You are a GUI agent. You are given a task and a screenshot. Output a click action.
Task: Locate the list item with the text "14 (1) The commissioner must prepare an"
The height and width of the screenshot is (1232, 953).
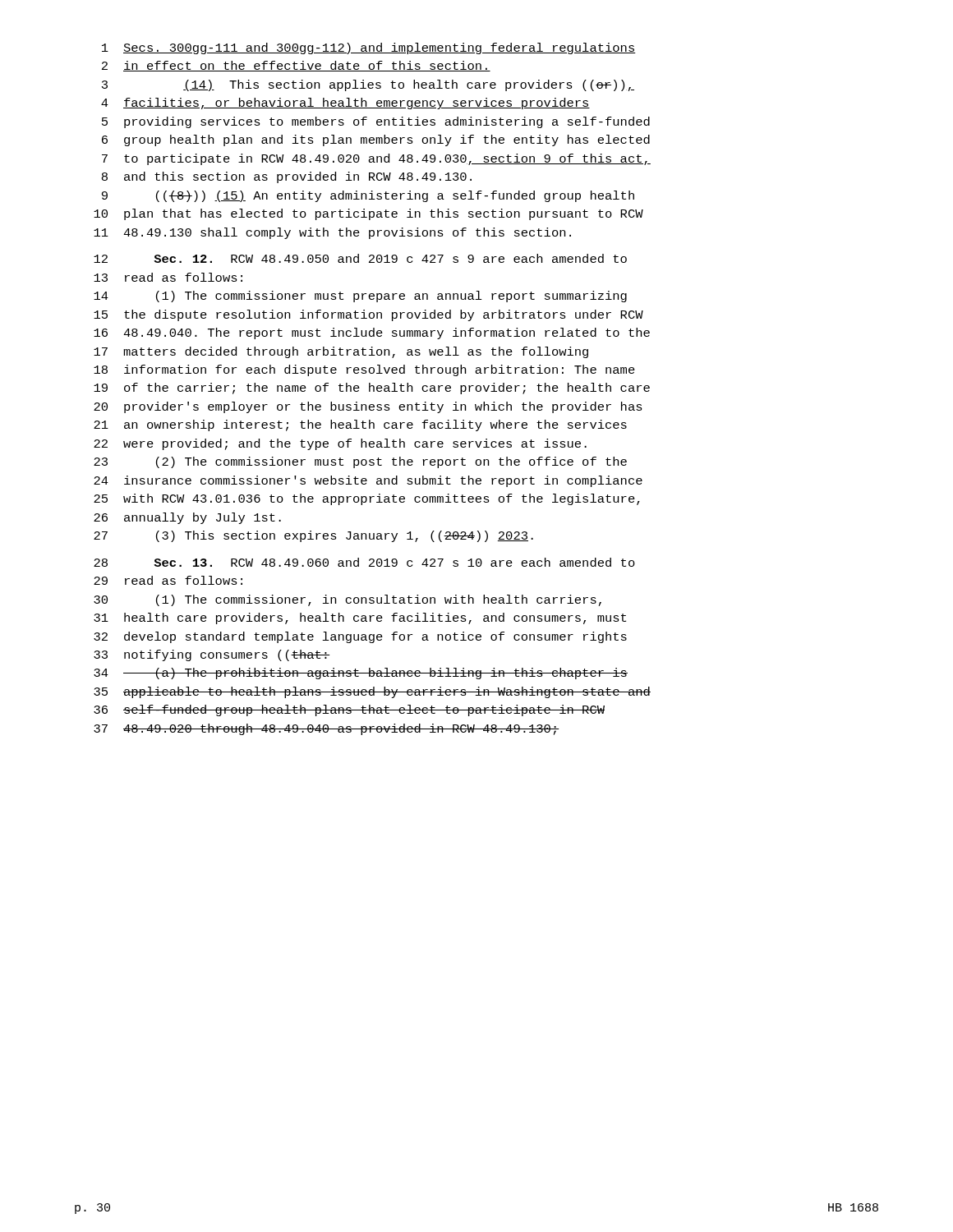(476, 297)
